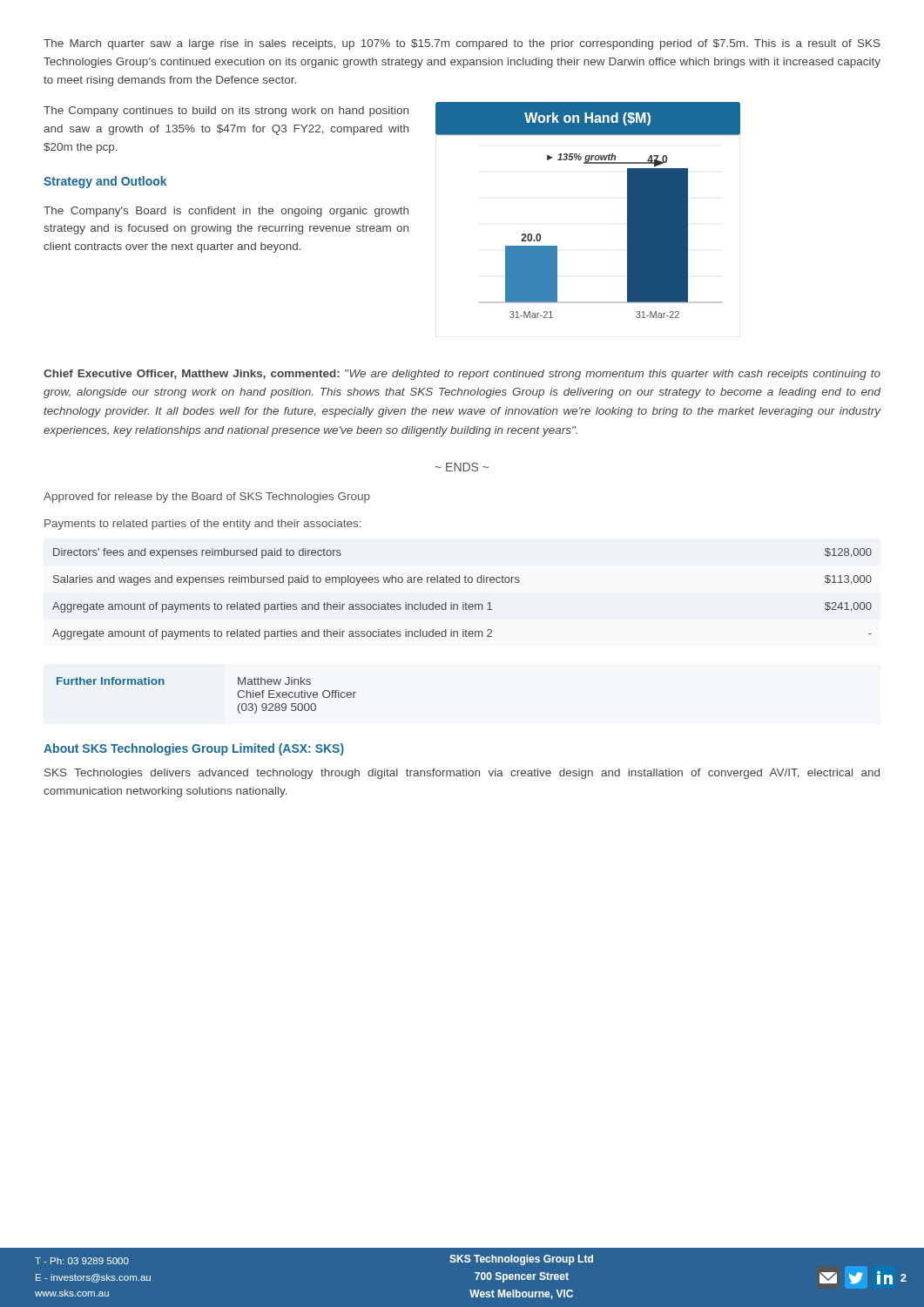924x1307 pixels.
Task: Navigate to the block starting "Approved for release by the Board of"
Action: point(207,496)
